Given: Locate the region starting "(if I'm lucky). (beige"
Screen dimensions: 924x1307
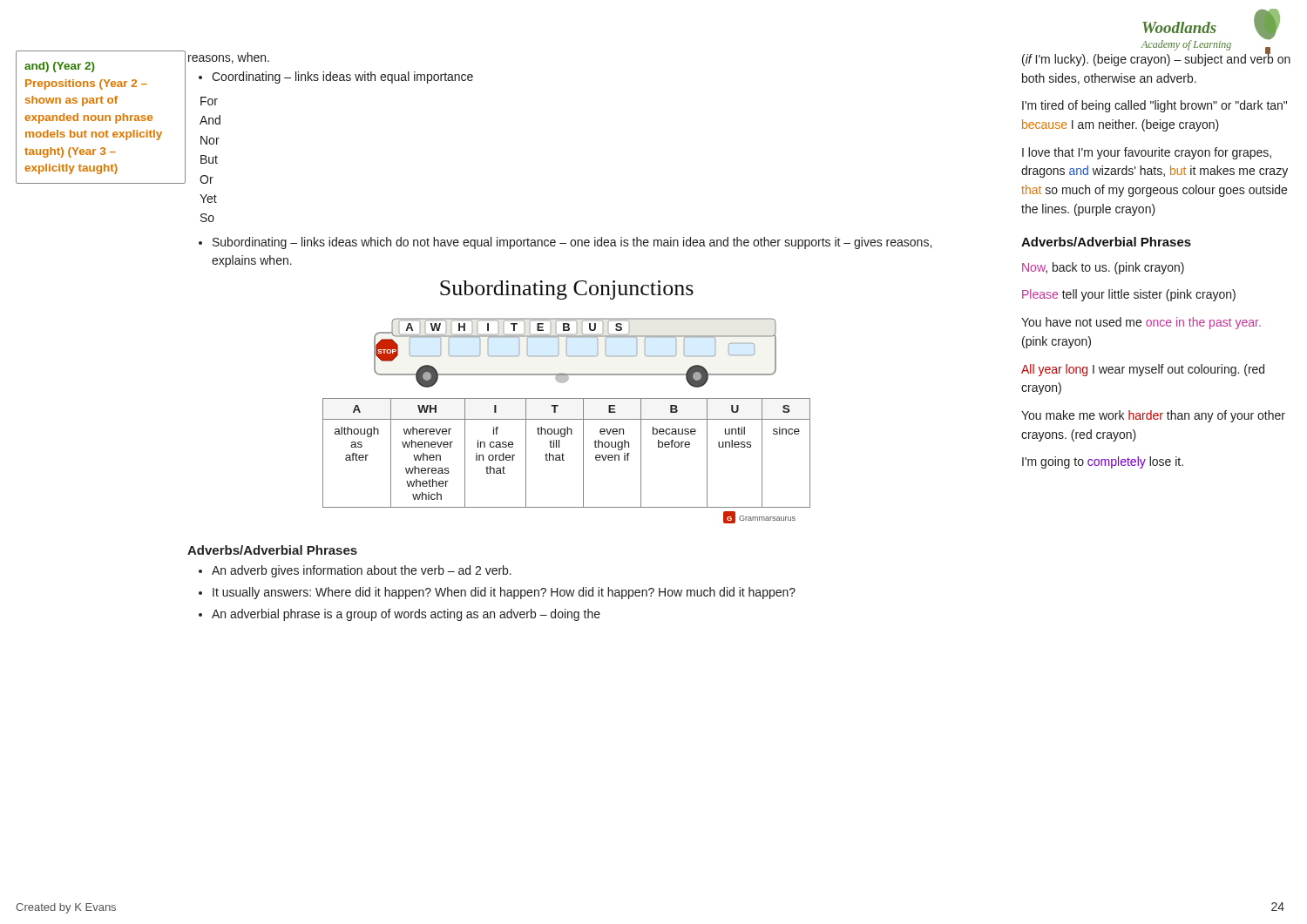Looking at the screenshot, I should 1156,135.
